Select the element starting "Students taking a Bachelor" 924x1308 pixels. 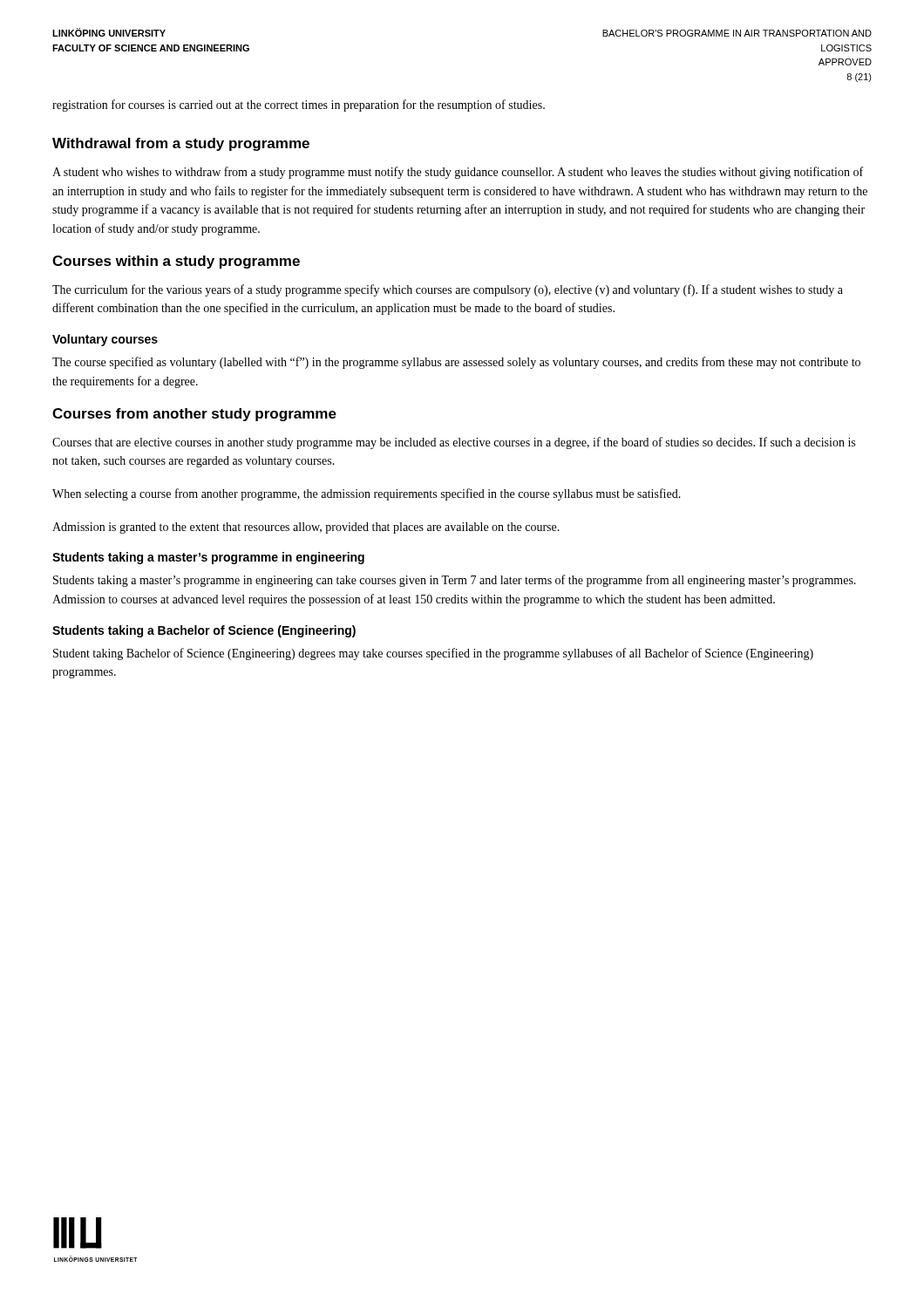(204, 630)
